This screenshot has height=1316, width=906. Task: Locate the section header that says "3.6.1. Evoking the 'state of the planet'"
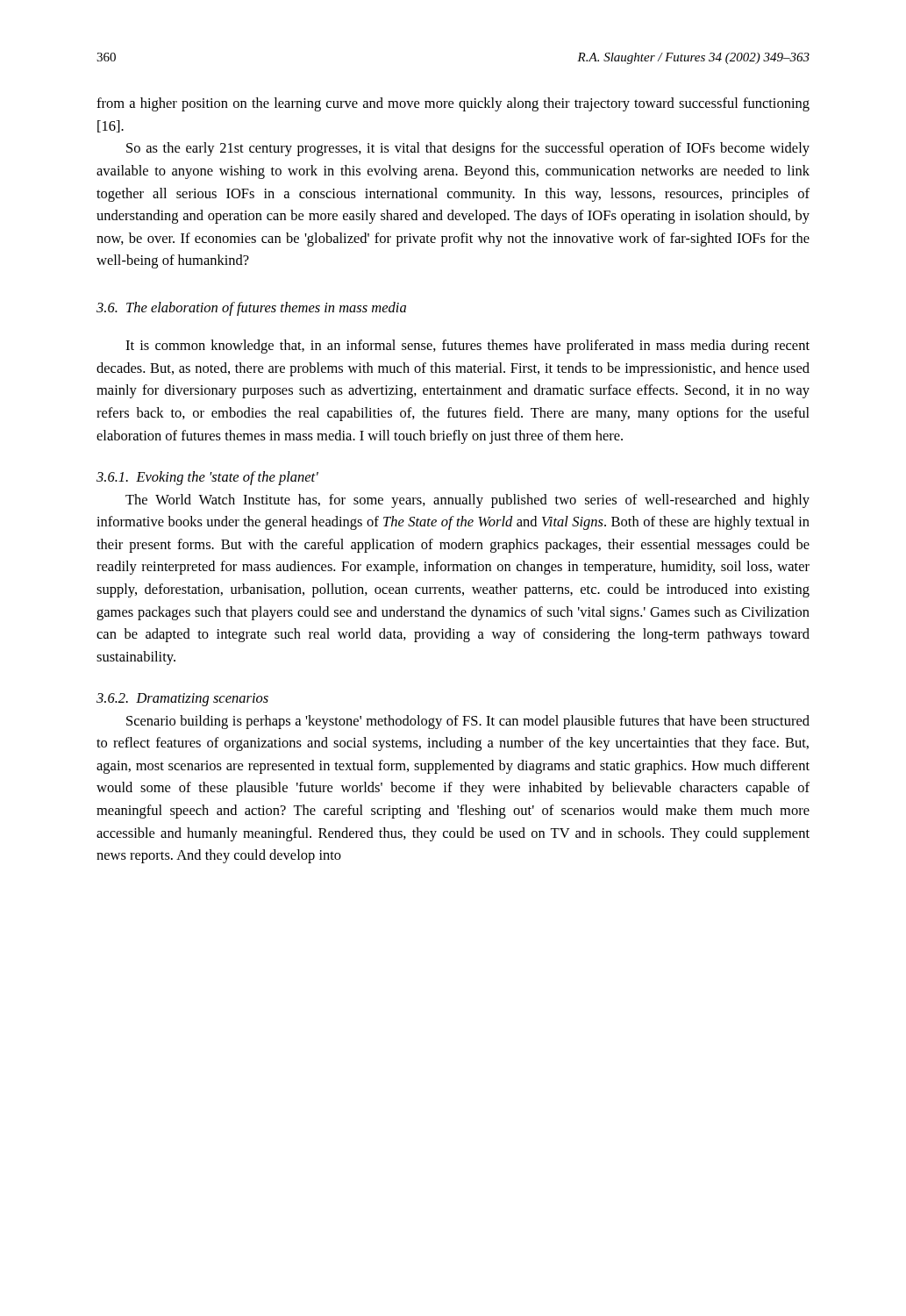pos(207,477)
